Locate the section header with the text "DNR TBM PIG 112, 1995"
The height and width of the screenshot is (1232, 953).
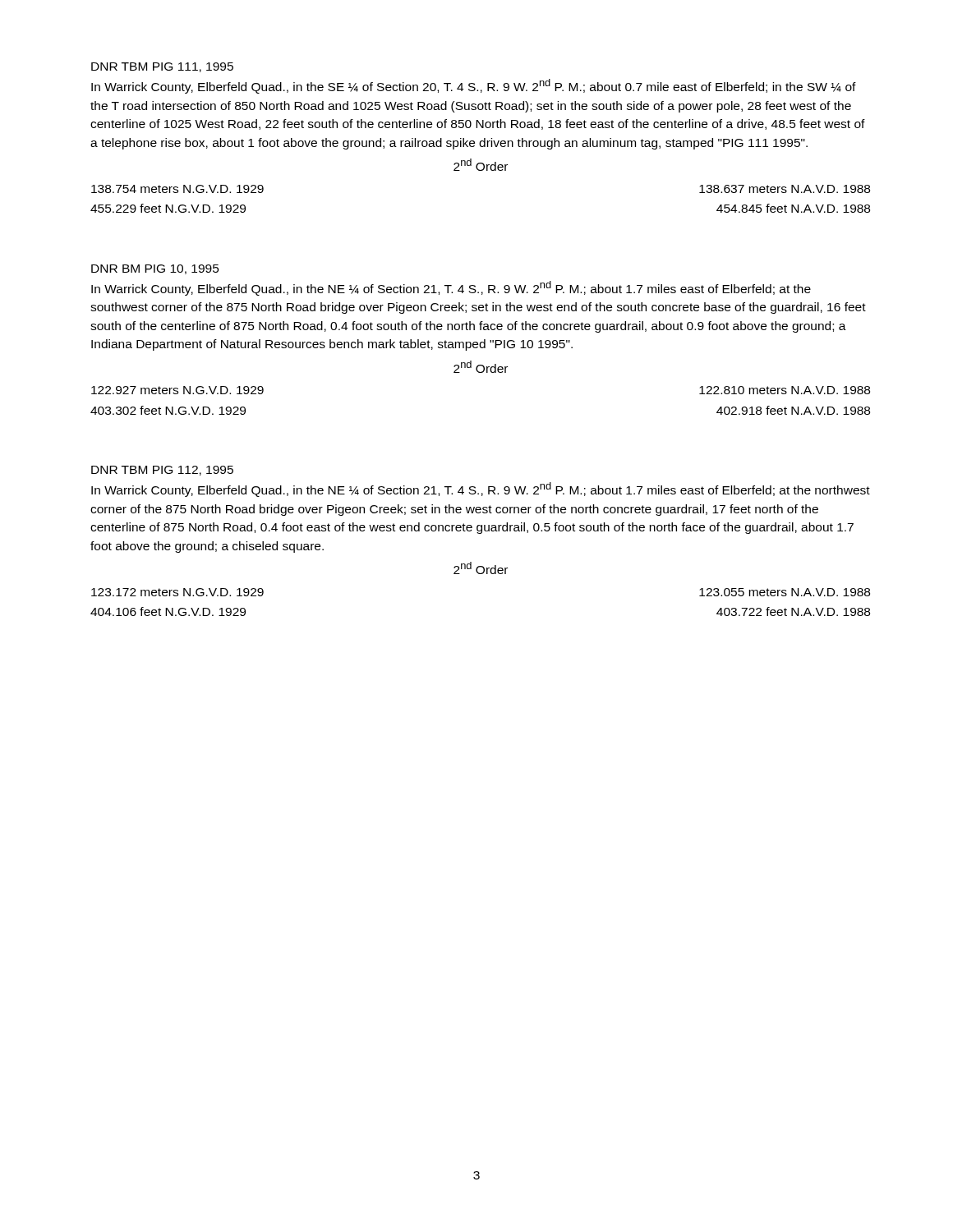pos(162,470)
